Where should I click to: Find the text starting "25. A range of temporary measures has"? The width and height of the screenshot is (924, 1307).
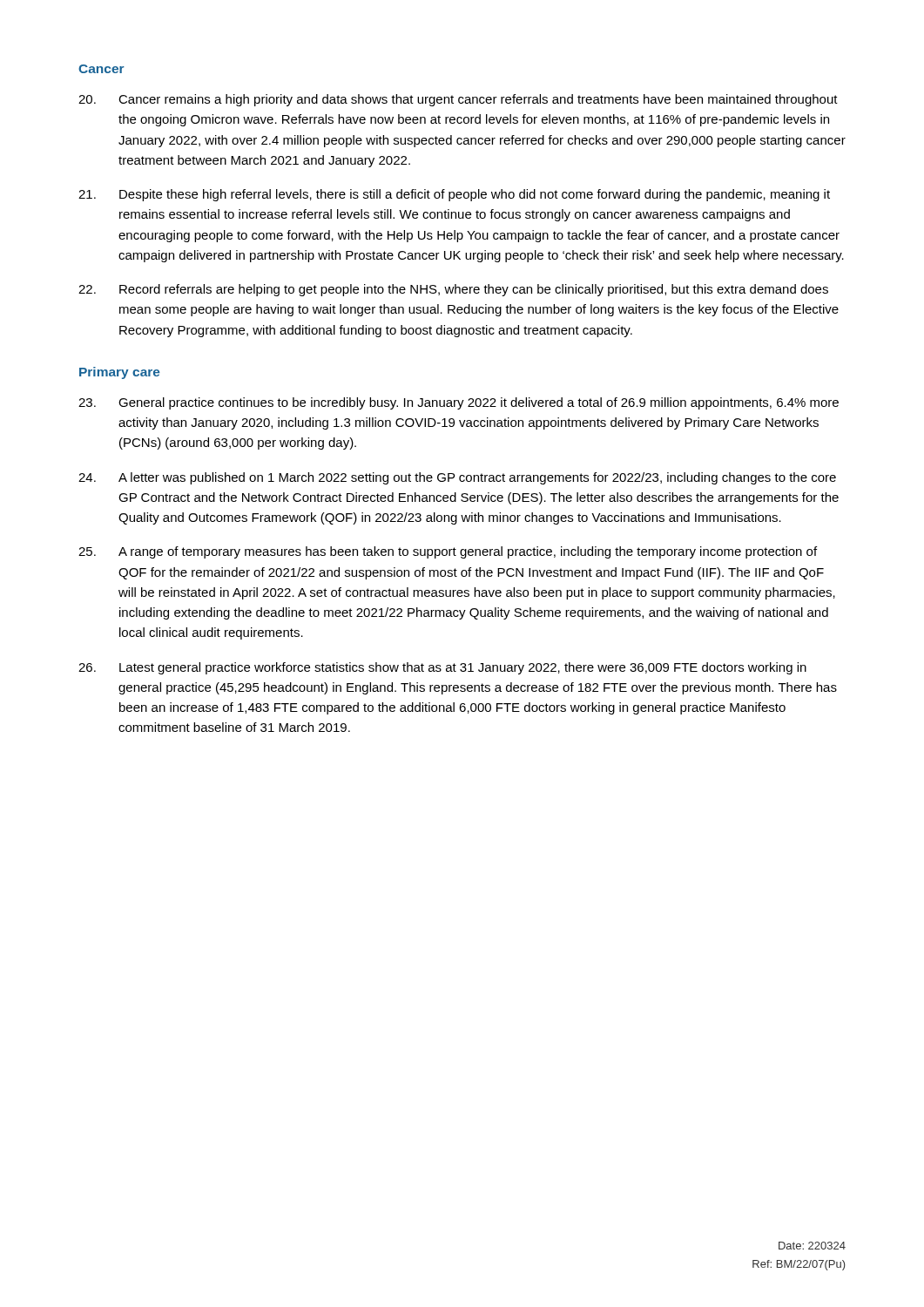[462, 592]
